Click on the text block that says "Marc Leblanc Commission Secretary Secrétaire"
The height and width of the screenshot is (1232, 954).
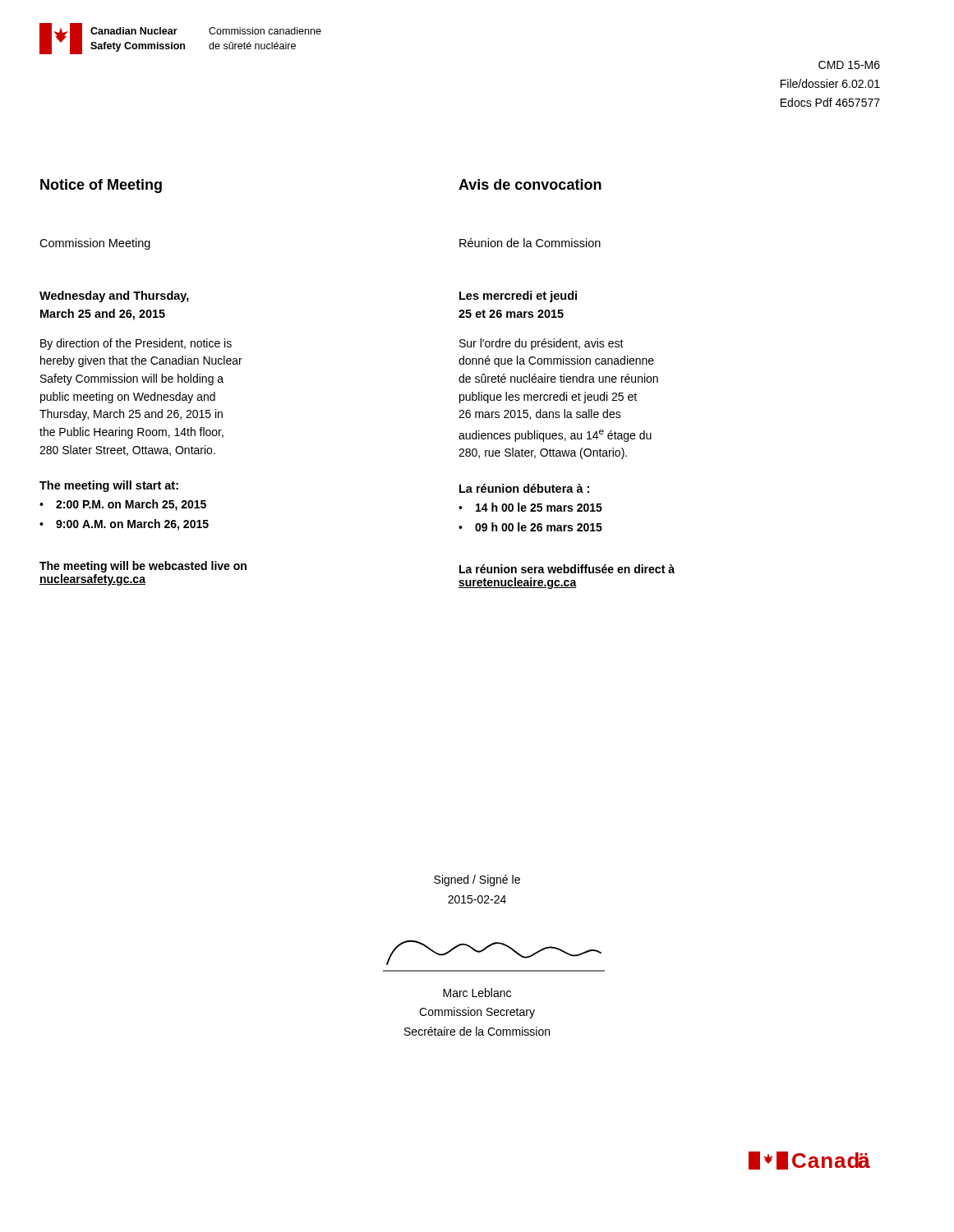[x=477, y=1012]
